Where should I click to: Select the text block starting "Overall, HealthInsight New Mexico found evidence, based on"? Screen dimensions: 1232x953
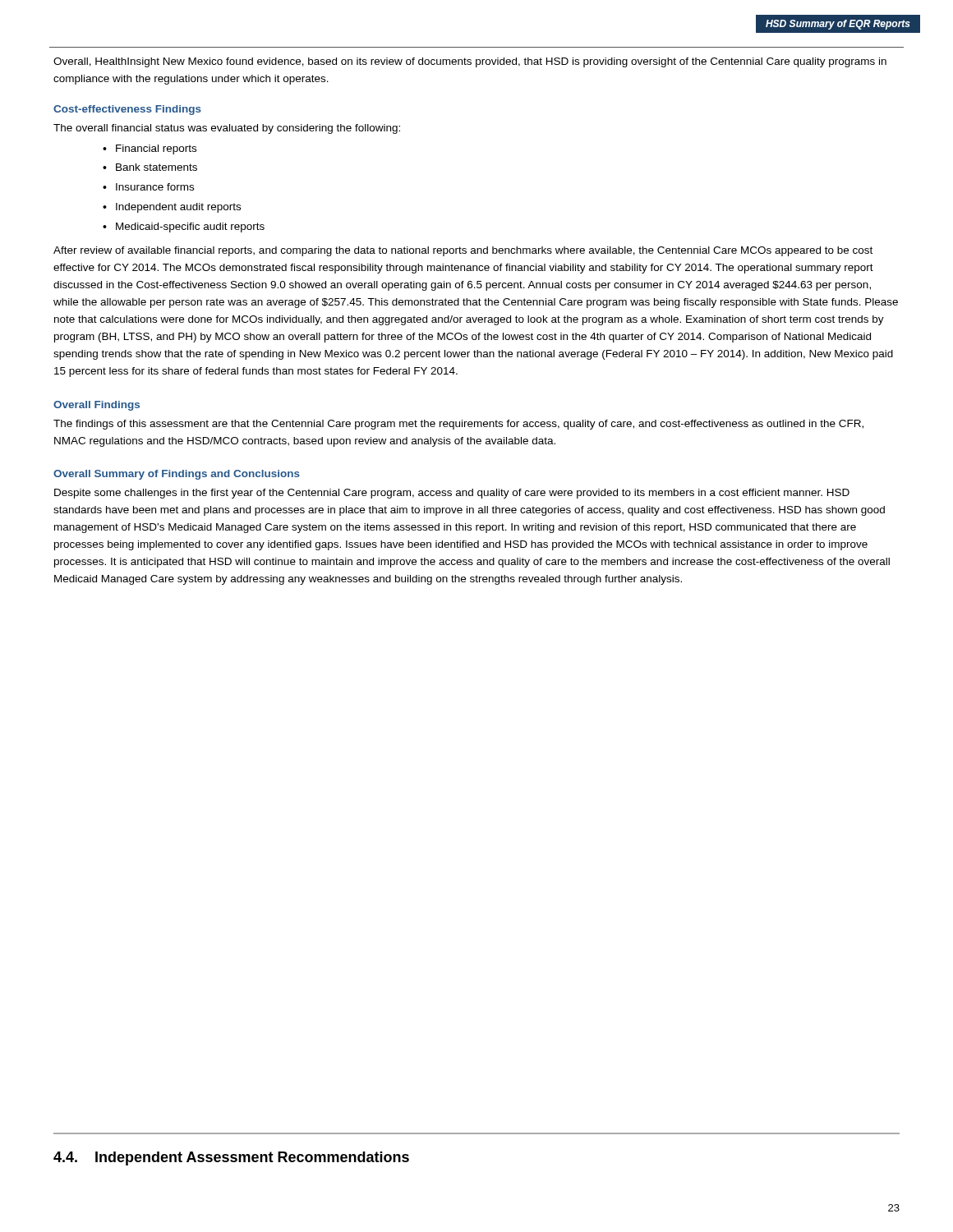470,70
